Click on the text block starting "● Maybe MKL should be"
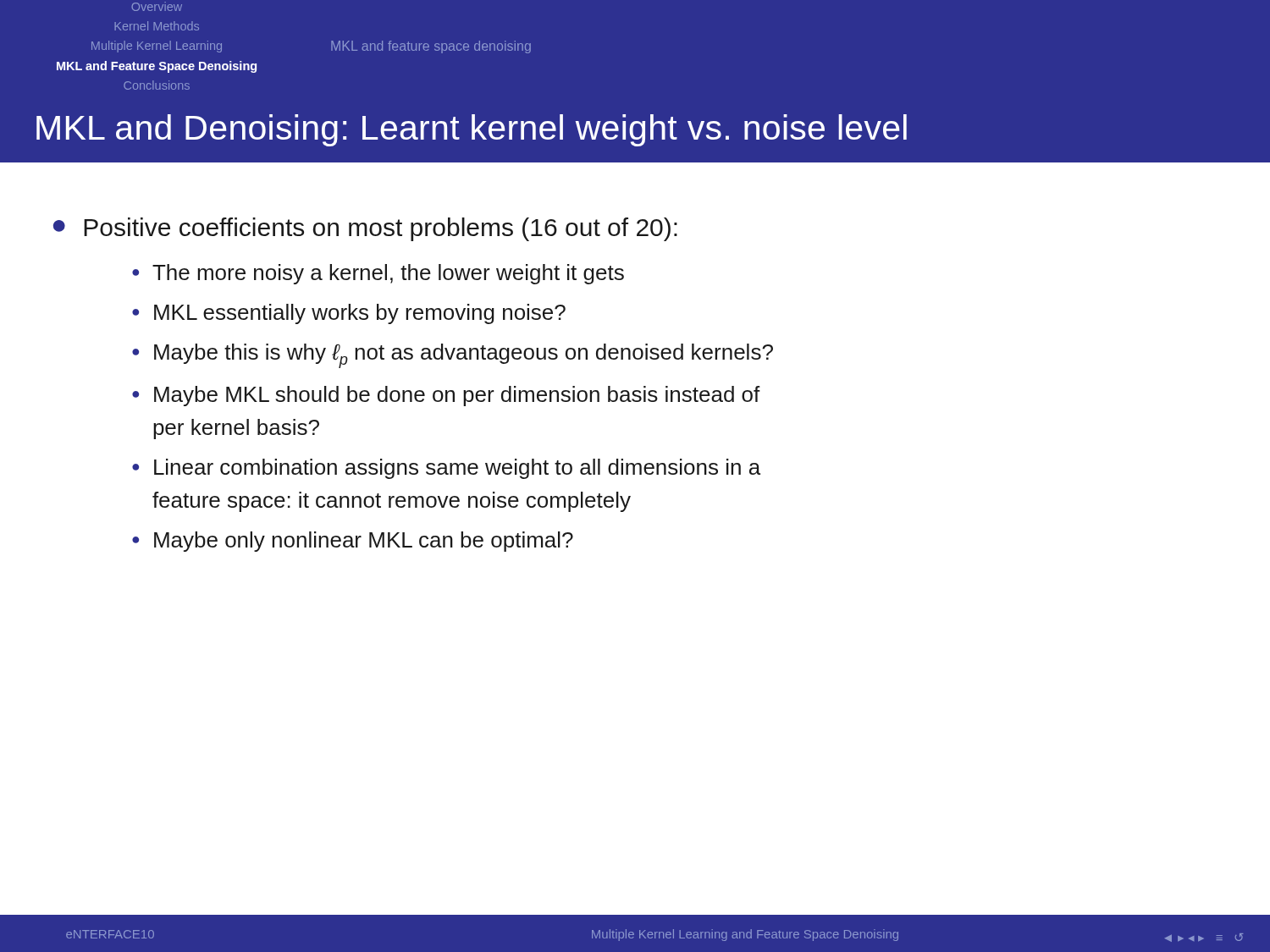 coord(445,411)
